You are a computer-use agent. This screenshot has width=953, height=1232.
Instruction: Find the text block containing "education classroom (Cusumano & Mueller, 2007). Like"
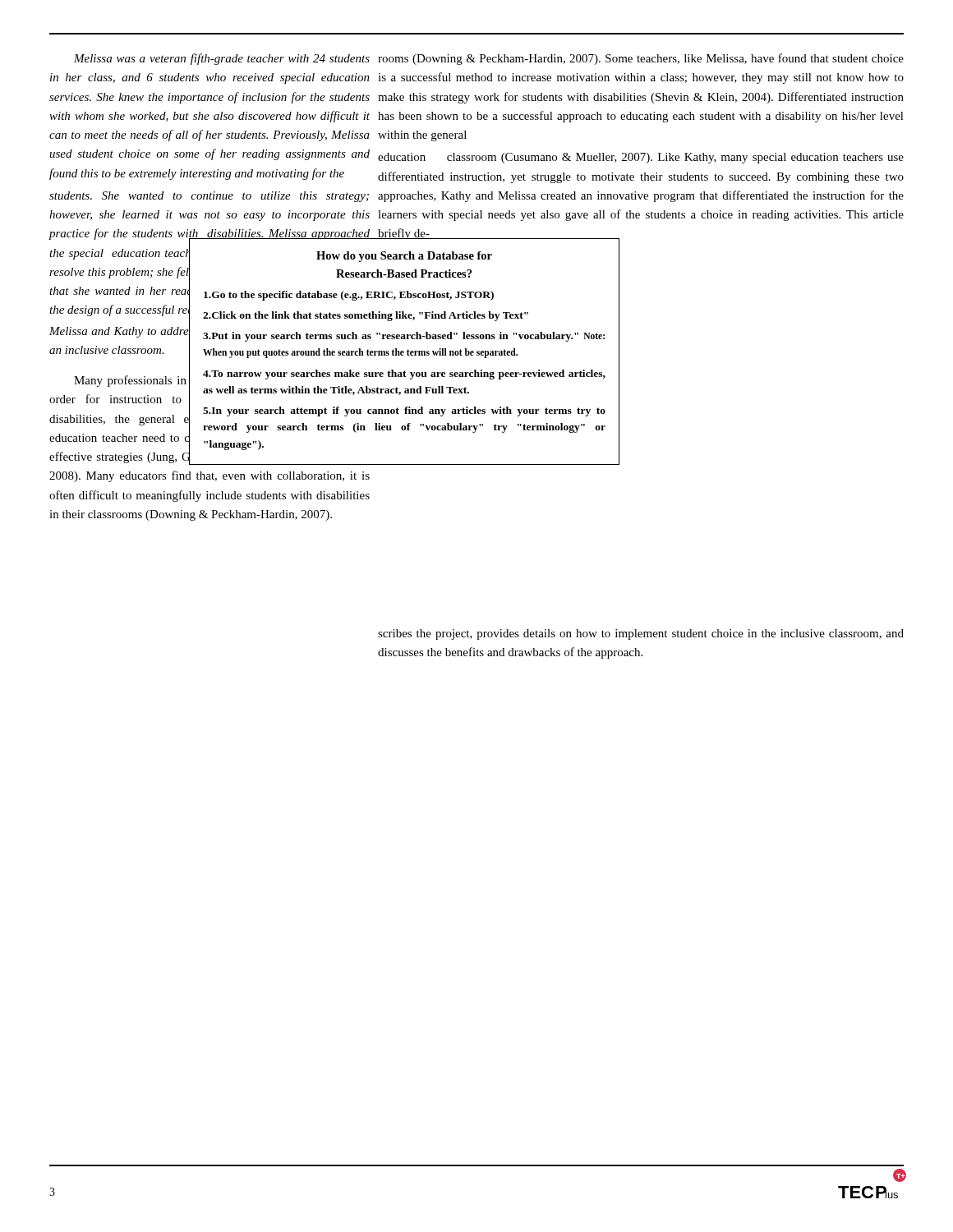coord(641,195)
